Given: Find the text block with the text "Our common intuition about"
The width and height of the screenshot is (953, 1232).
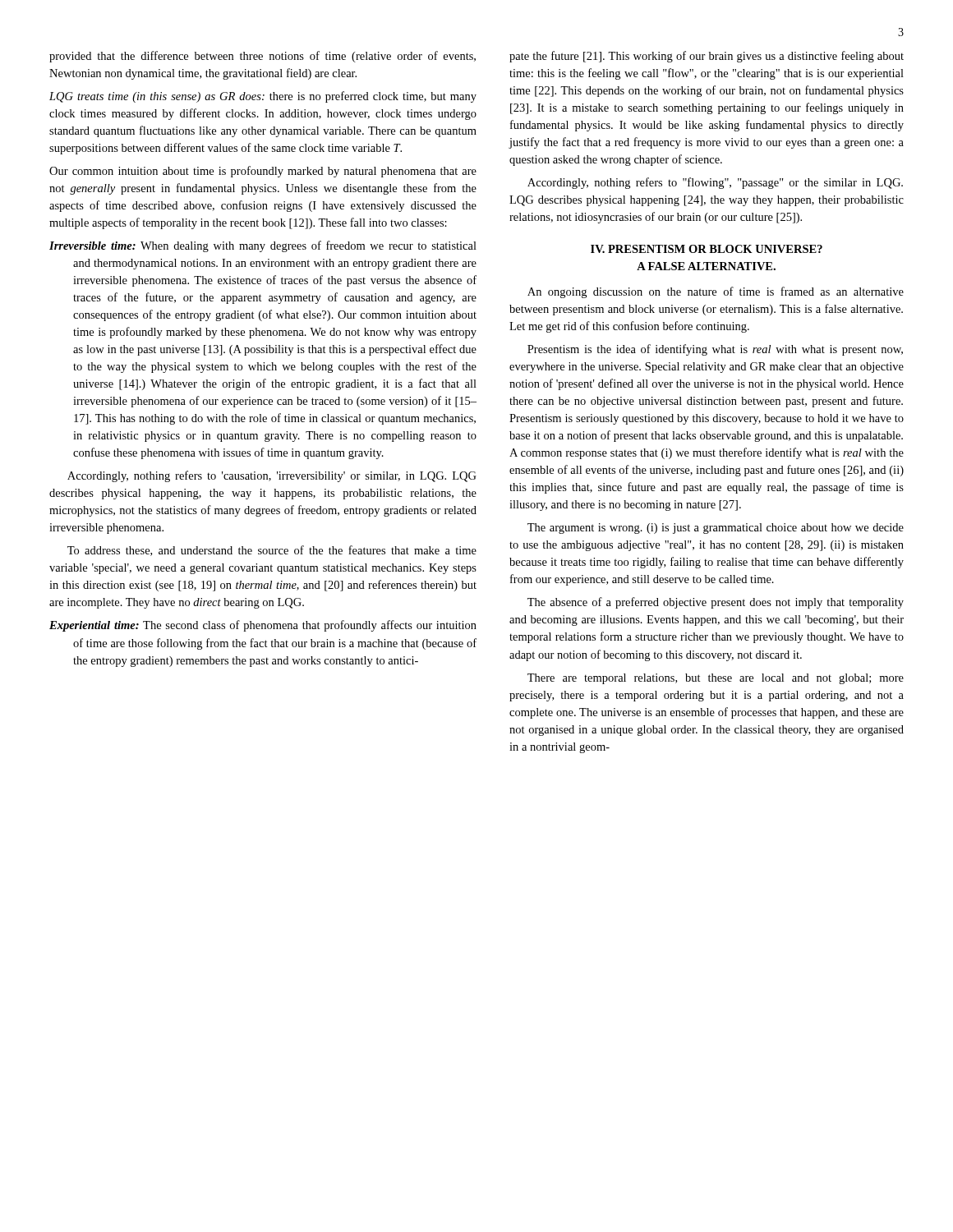Looking at the screenshot, I should [x=263, y=197].
